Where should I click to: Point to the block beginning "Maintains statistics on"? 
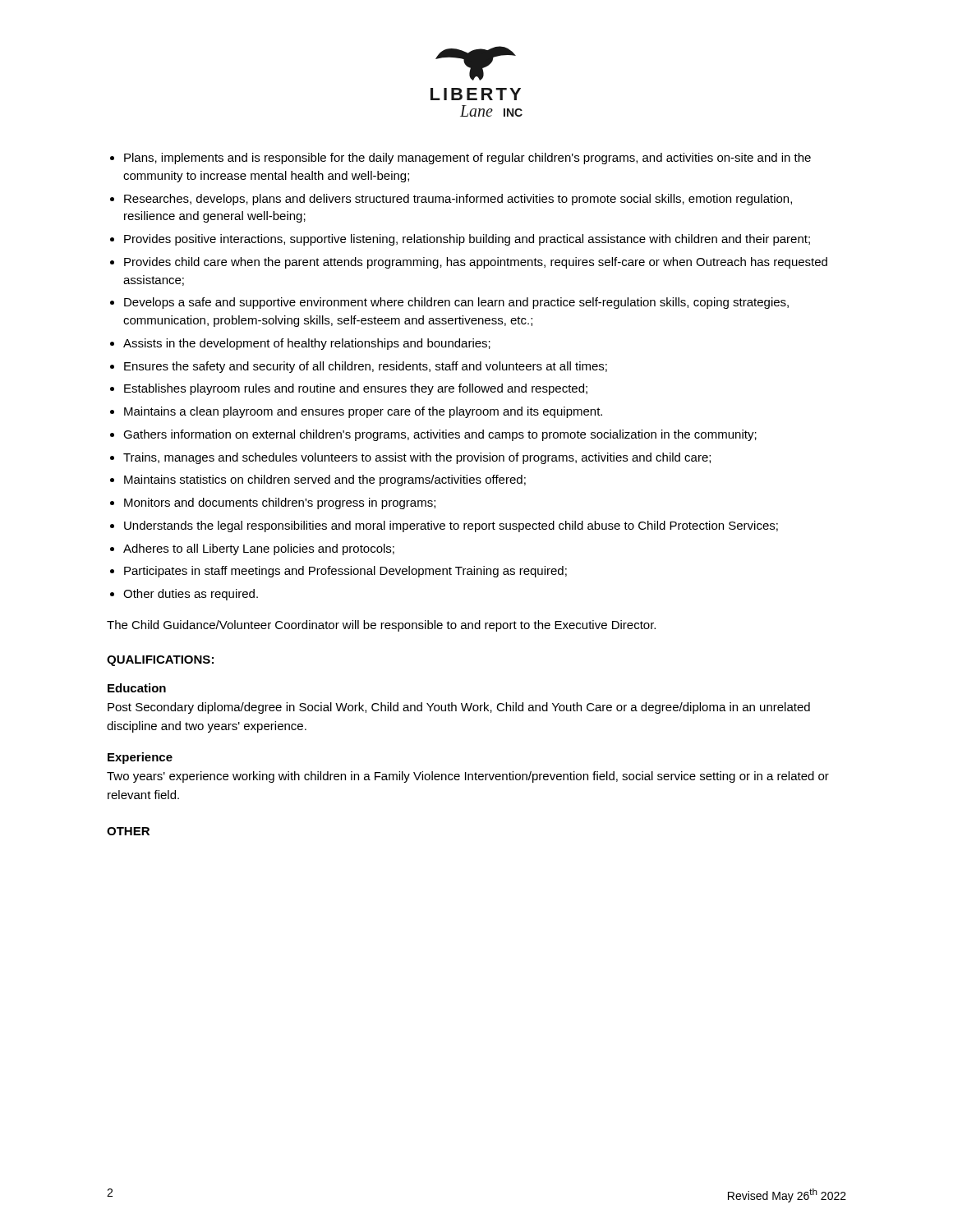(x=485, y=480)
